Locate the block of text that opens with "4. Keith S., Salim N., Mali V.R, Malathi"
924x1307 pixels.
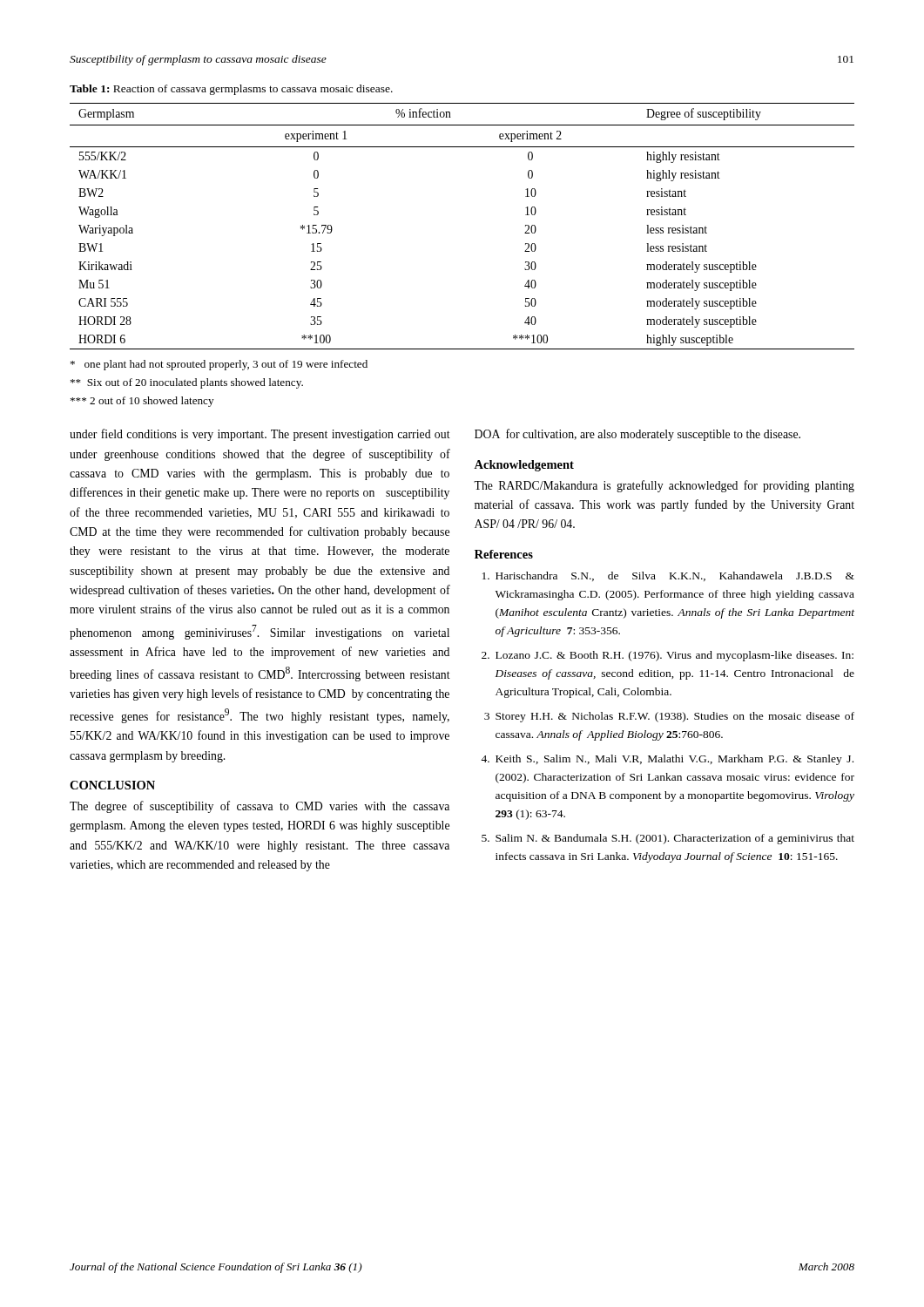pyautogui.click(x=664, y=786)
